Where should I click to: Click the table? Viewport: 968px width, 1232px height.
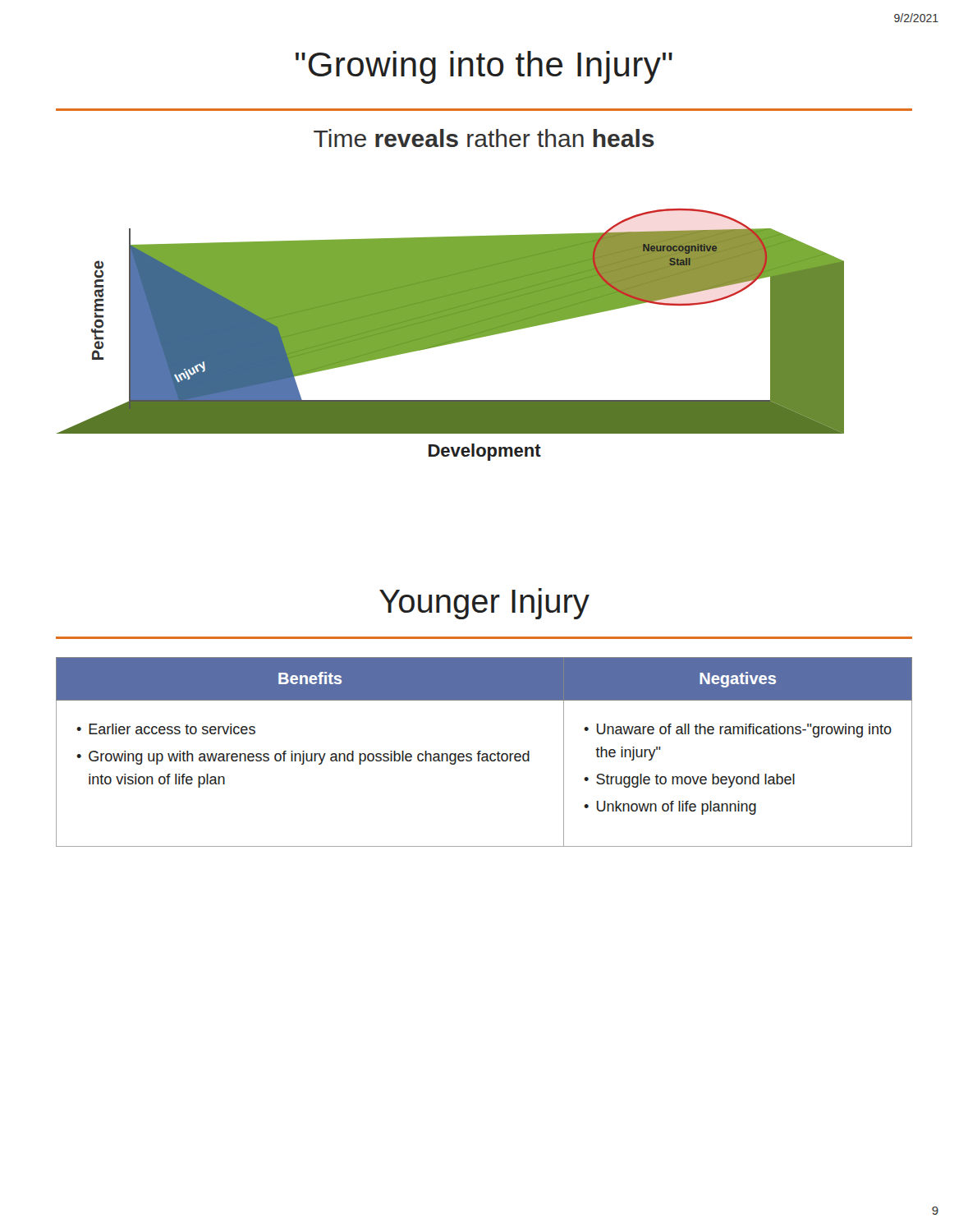pos(484,752)
